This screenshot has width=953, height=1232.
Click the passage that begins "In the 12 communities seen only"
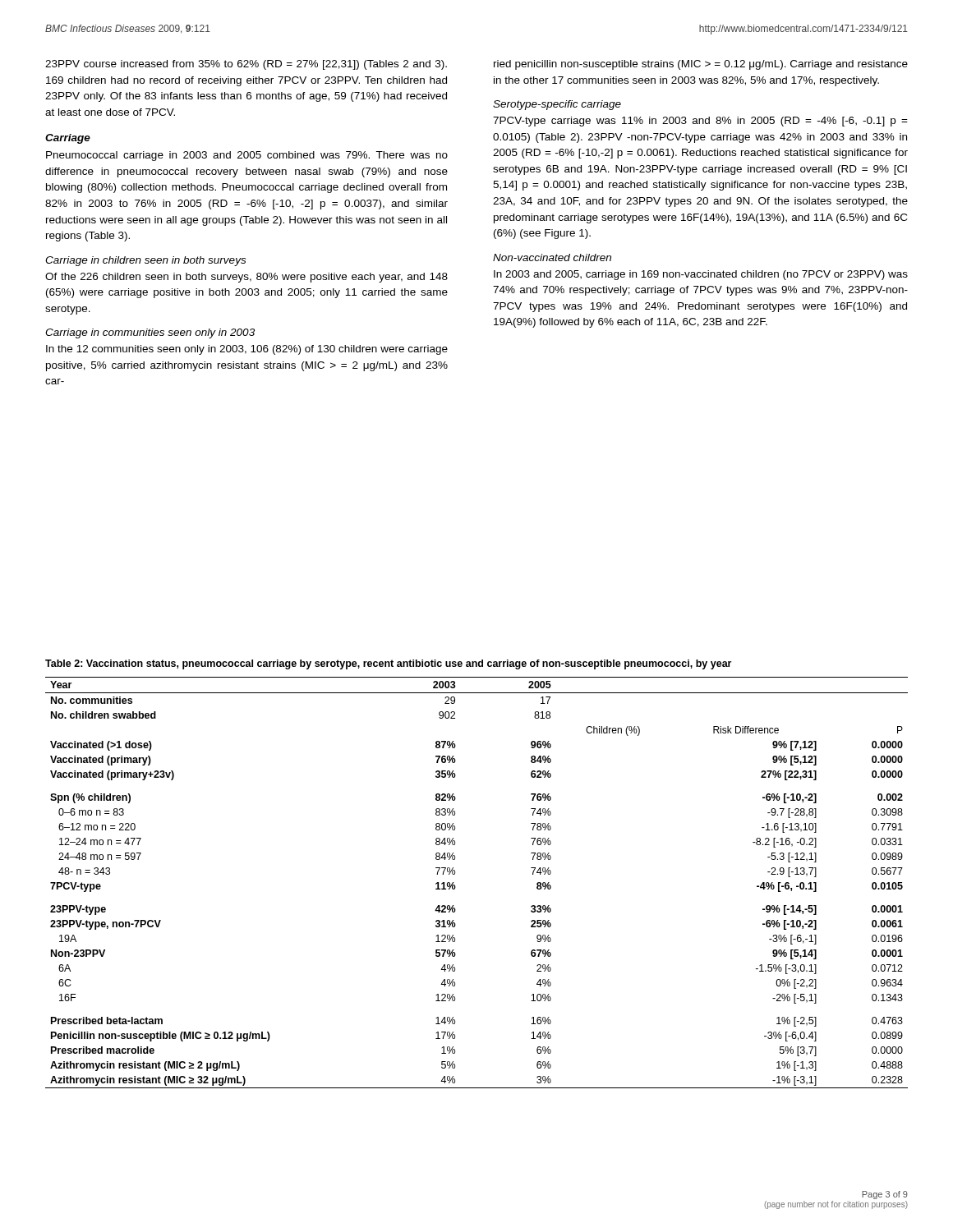click(246, 365)
